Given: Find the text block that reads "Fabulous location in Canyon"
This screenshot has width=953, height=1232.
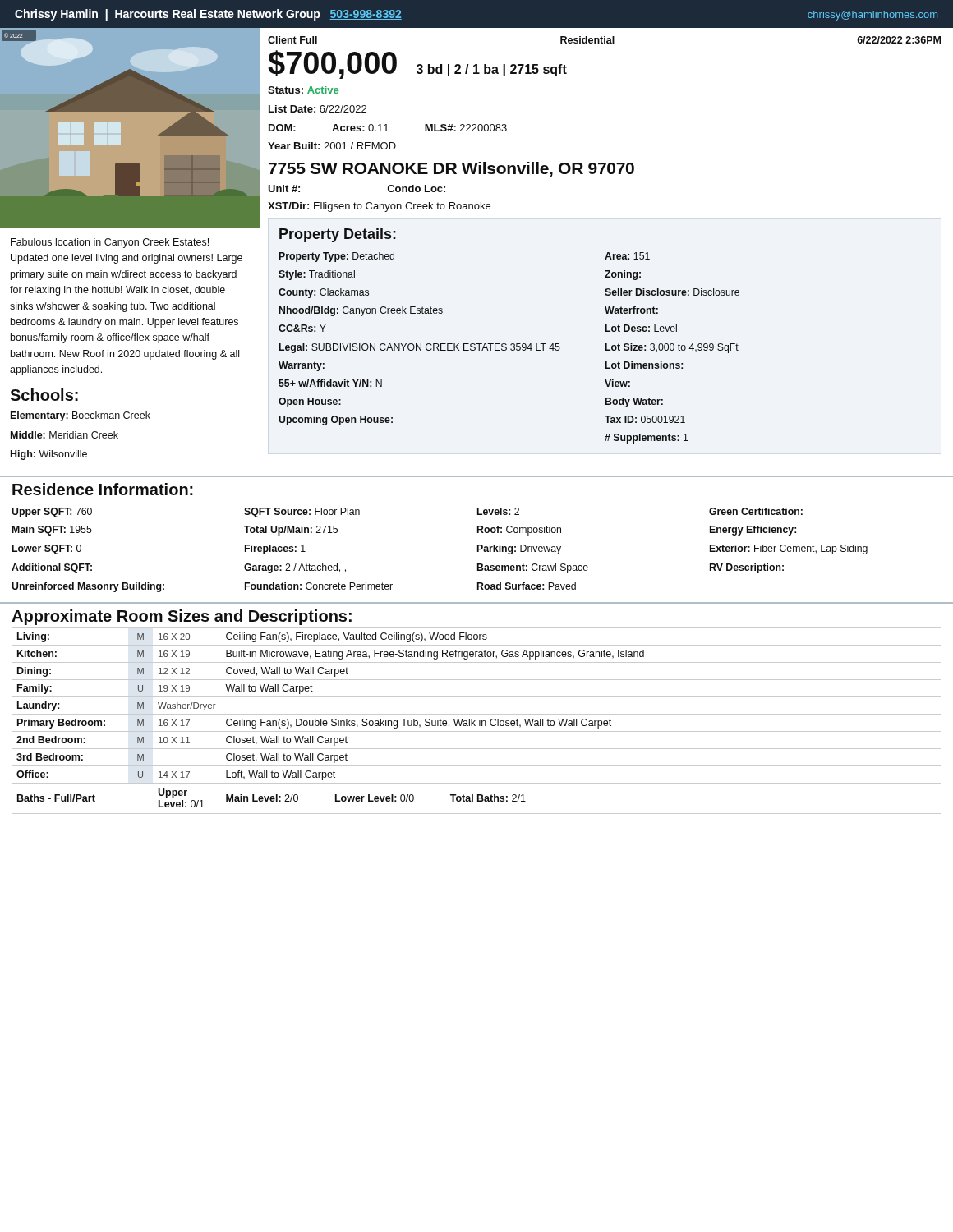Looking at the screenshot, I should [126, 306].
